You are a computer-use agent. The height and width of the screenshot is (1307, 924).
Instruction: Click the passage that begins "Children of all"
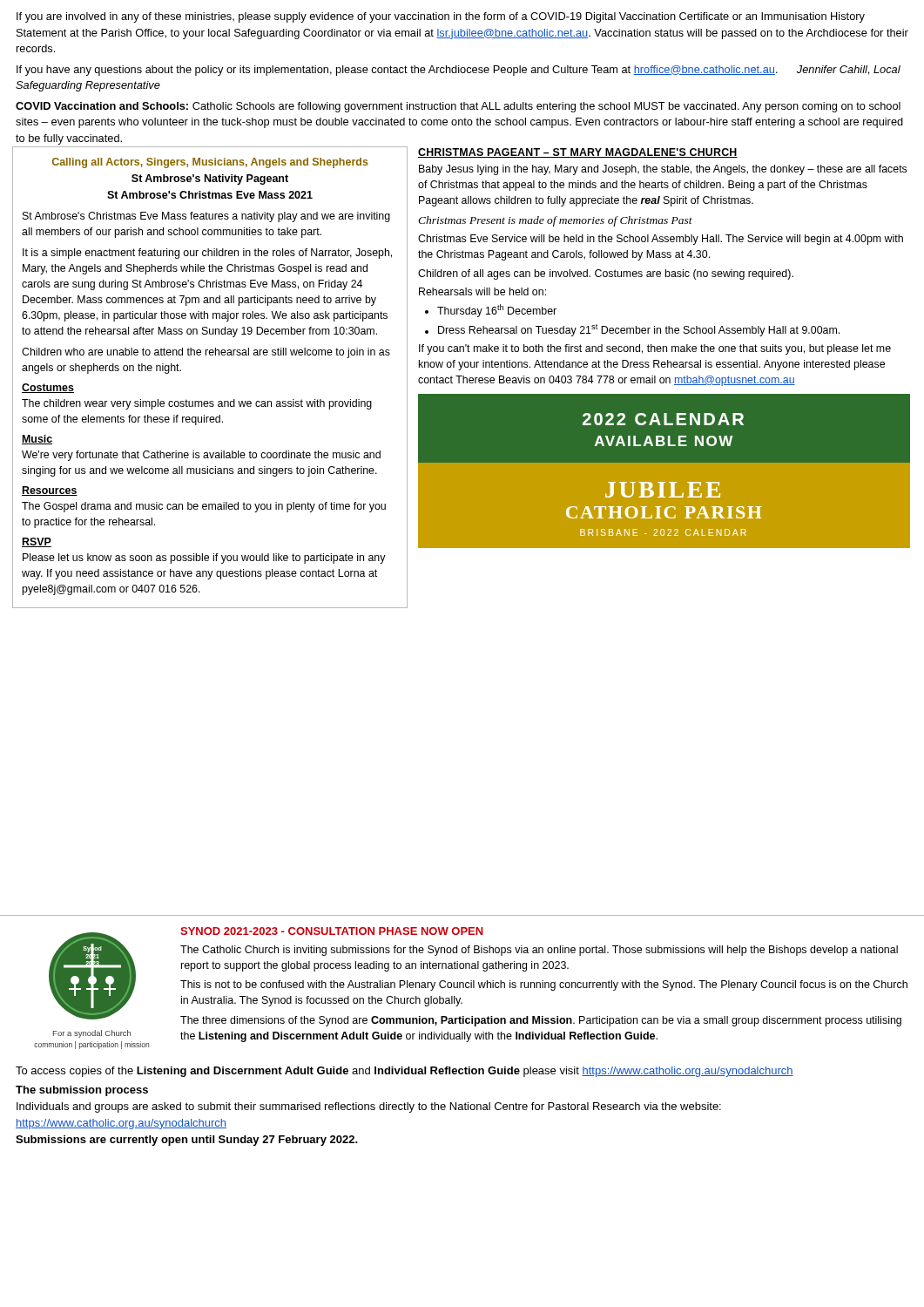(x=606, y=273)
